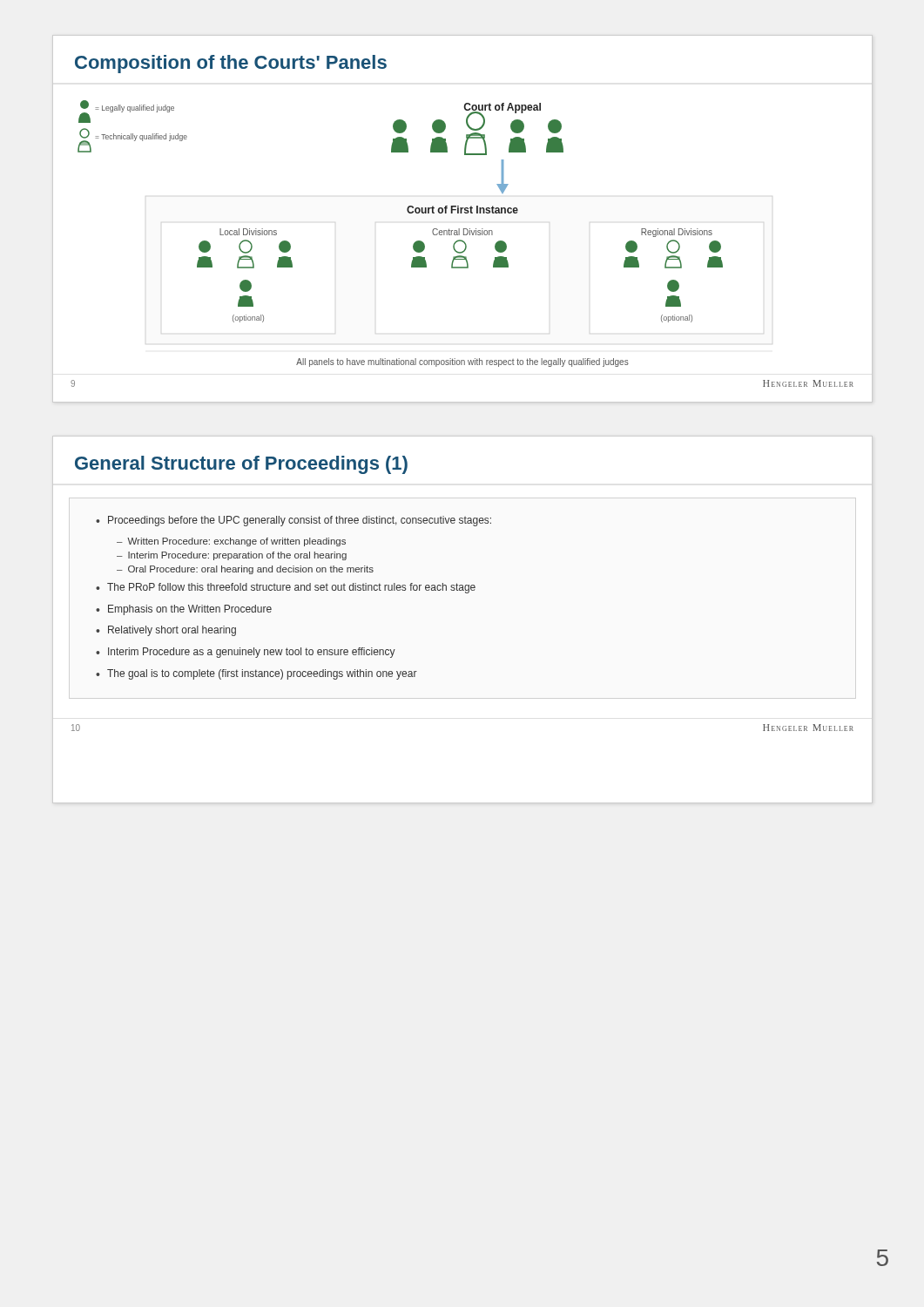
Task: Click where it says "Composition of the Courts' Panels"
Action: [x=231, y=64]
